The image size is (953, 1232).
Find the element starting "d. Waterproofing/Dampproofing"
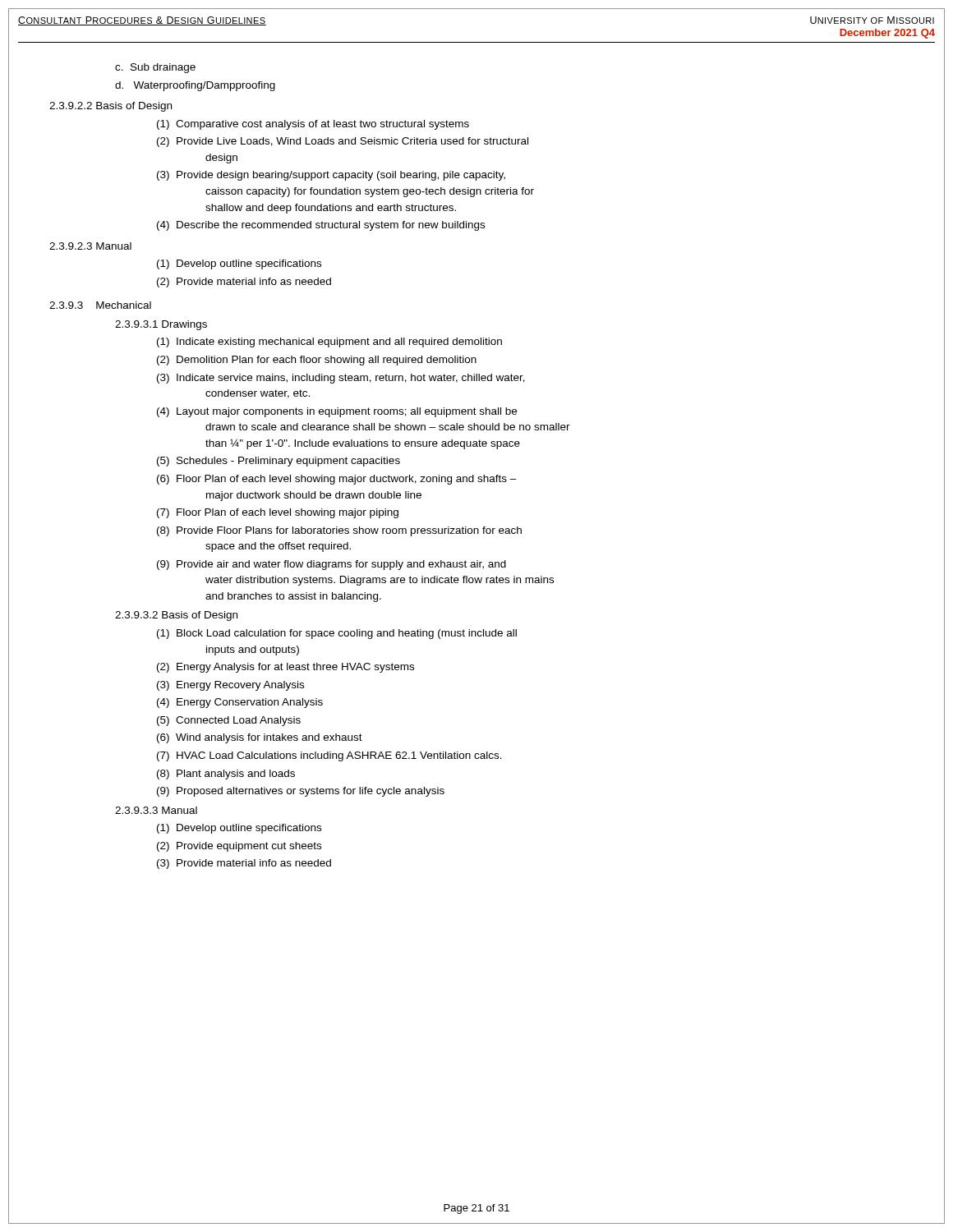coord(195,85)
